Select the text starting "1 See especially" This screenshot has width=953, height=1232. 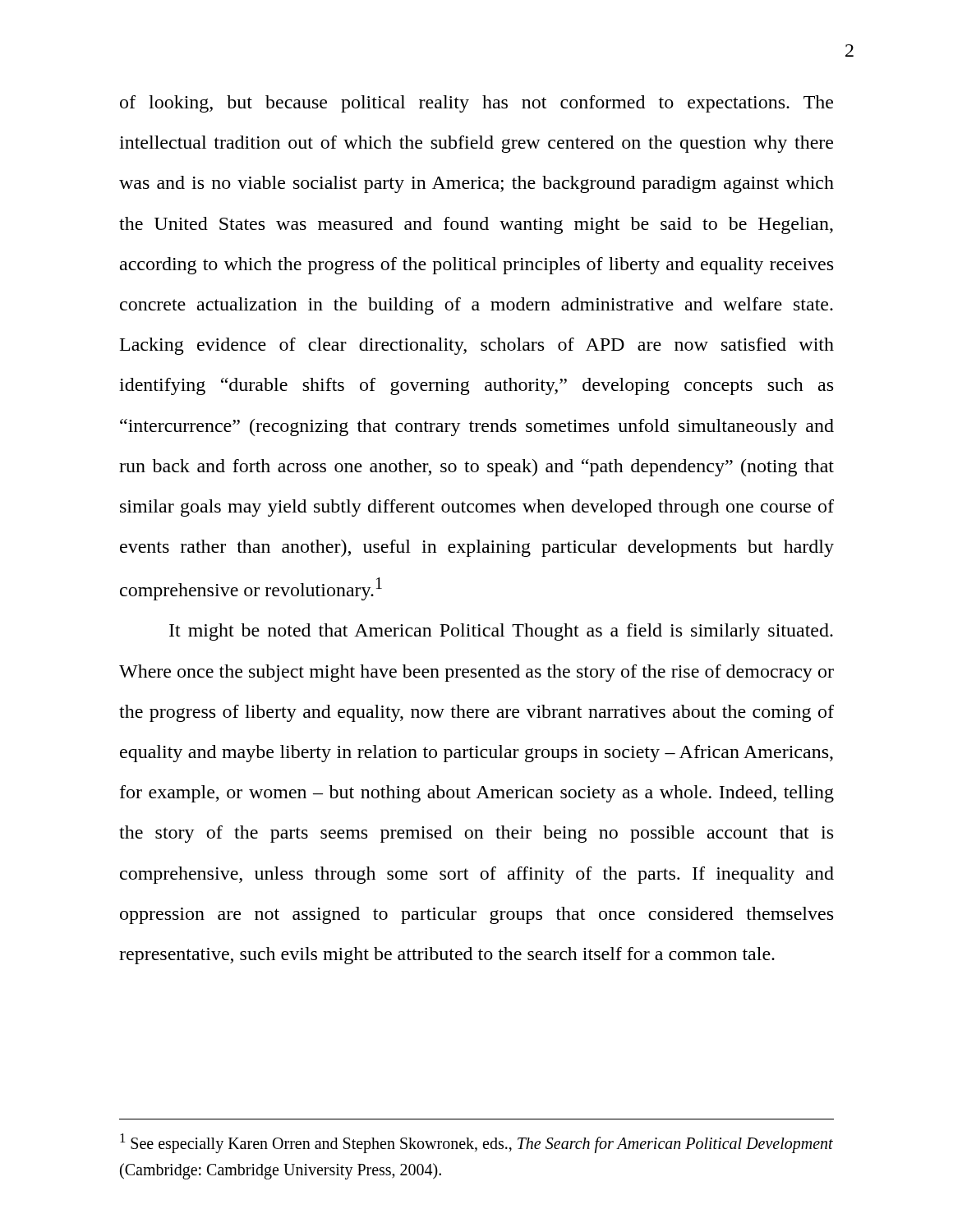coord(476,1155)
